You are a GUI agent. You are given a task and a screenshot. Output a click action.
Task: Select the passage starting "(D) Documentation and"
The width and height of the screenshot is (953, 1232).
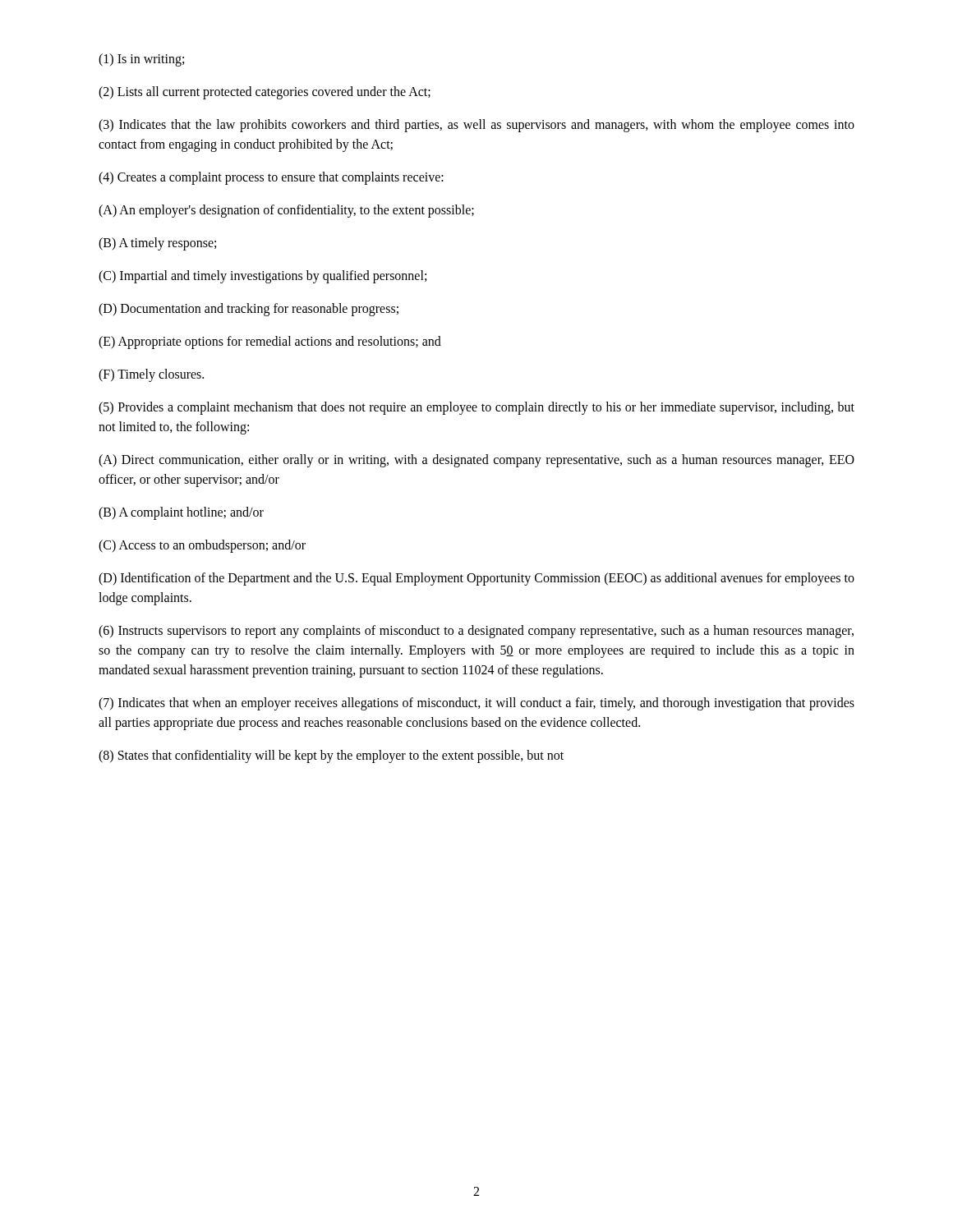click(x=249, y=308)
